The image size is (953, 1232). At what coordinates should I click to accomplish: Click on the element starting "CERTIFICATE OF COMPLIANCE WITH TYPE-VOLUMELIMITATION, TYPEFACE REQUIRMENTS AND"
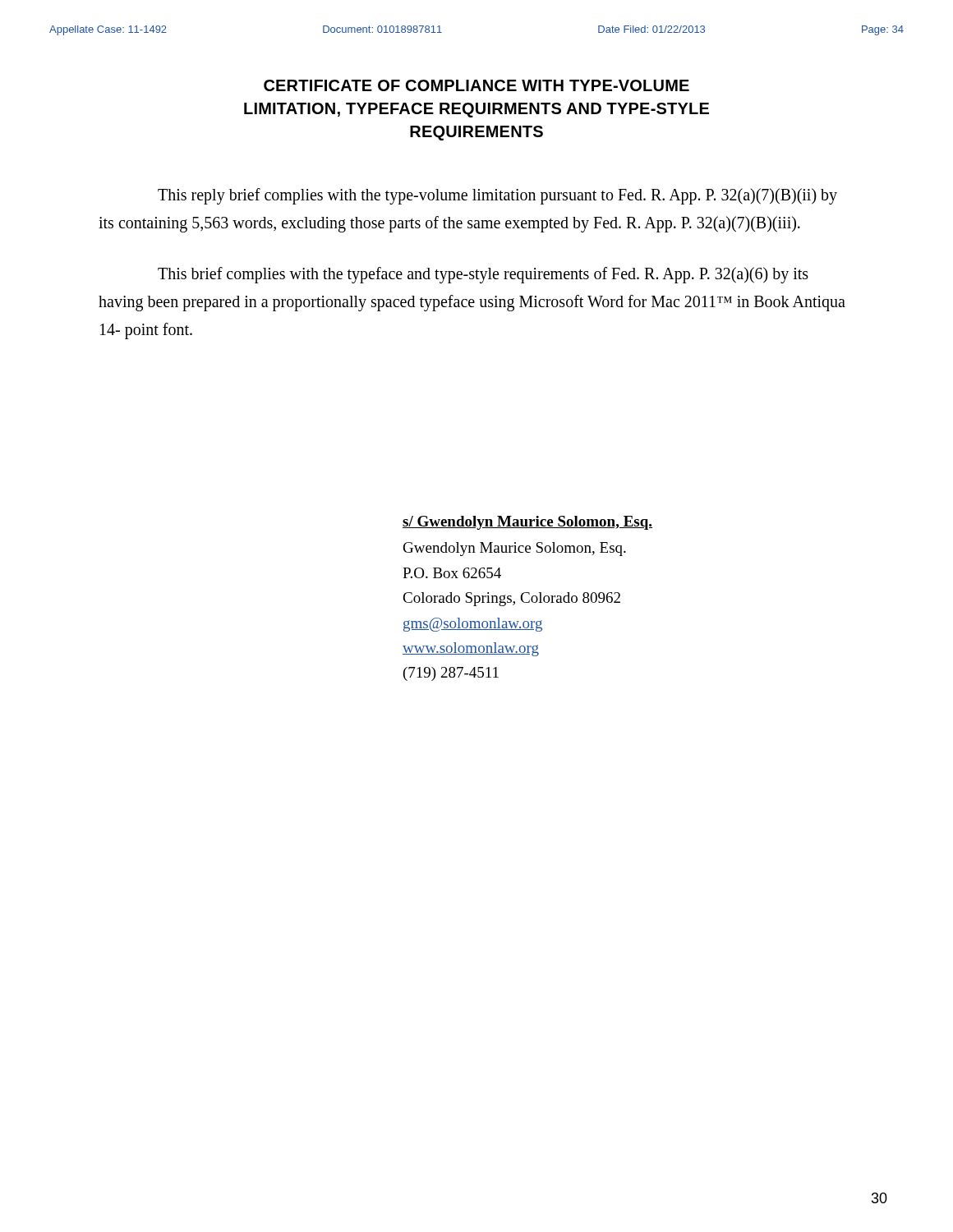[x=476, y=108]
